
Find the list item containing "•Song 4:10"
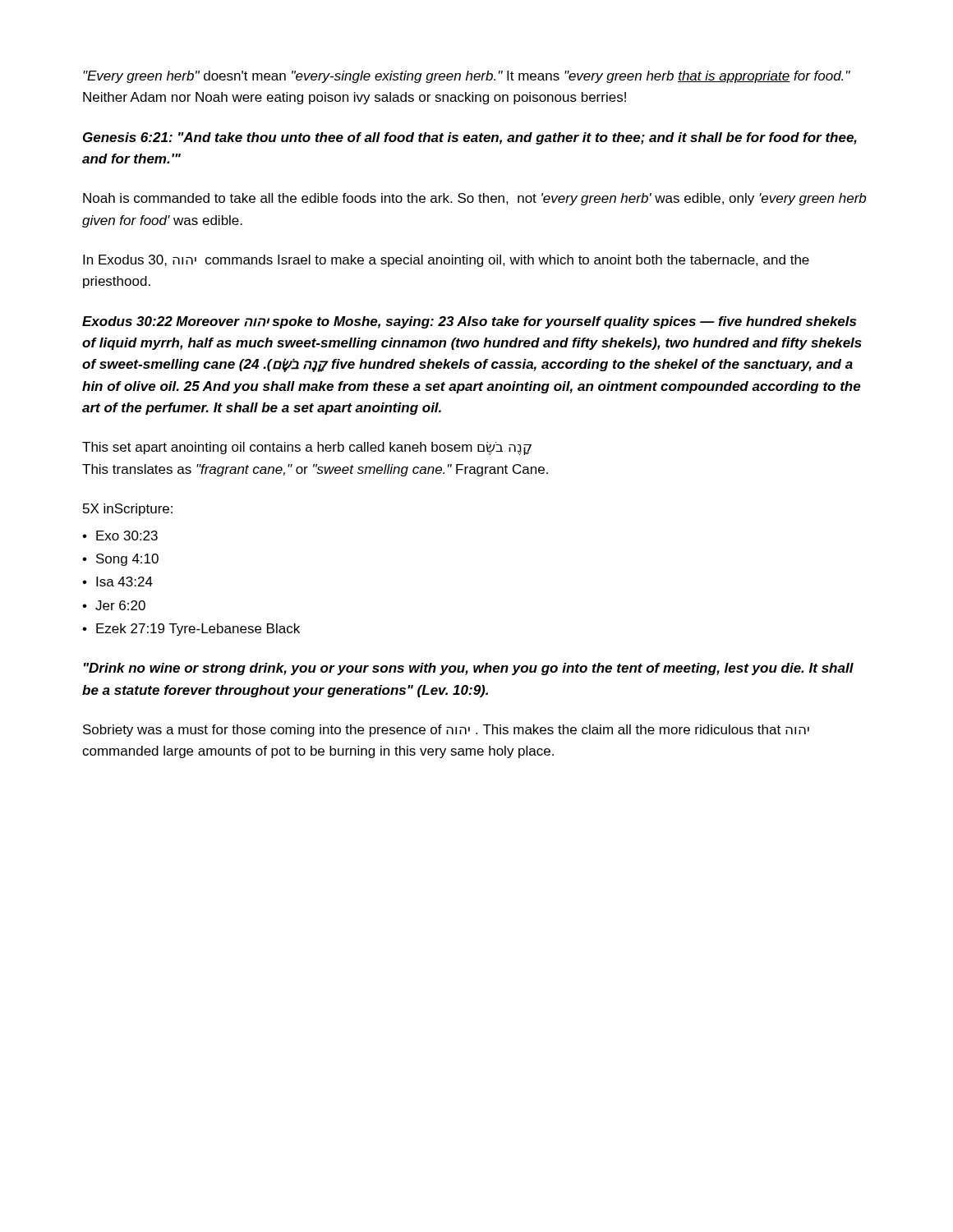(121, 559)
